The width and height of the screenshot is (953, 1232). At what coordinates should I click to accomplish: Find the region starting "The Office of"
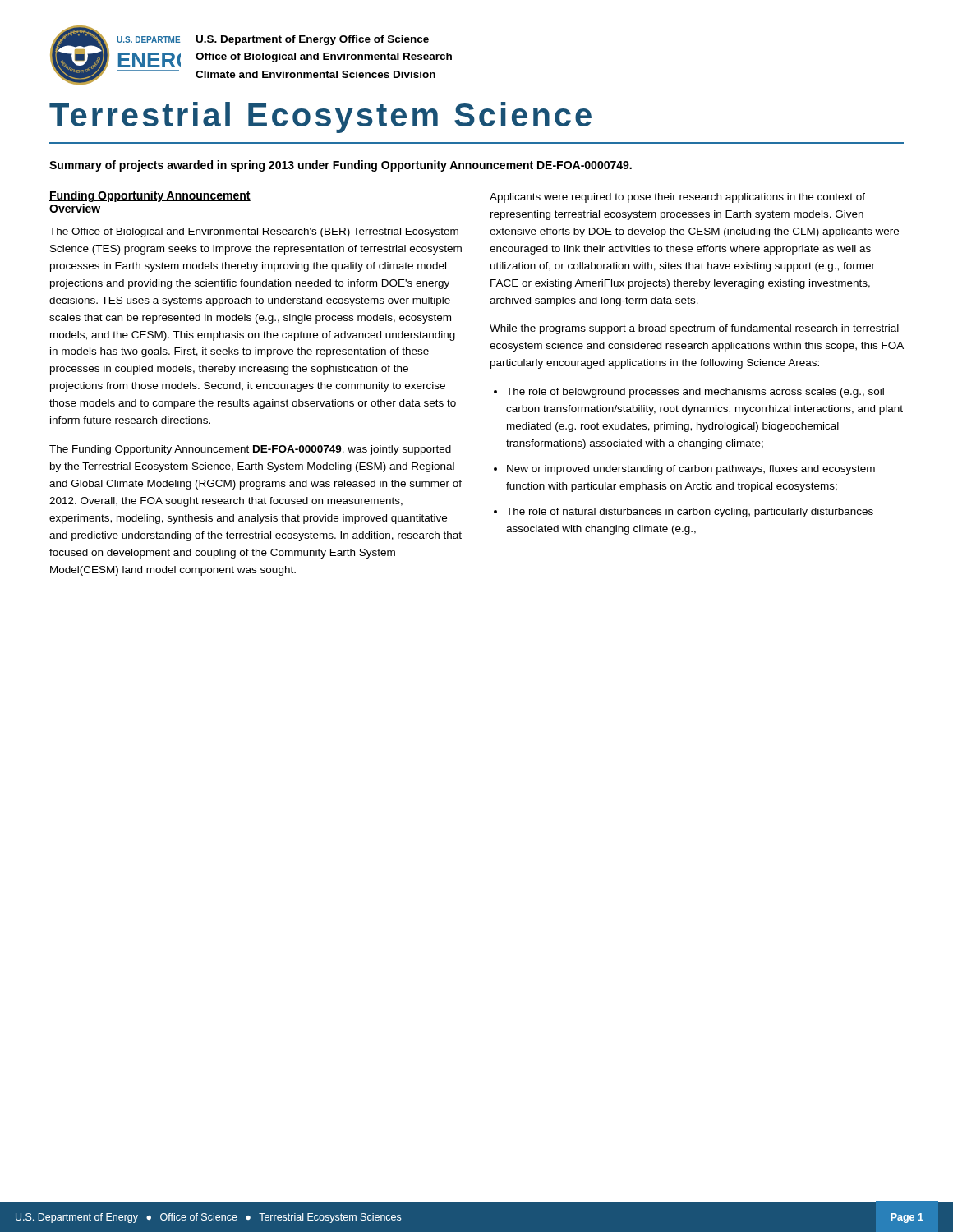point(256,326)
